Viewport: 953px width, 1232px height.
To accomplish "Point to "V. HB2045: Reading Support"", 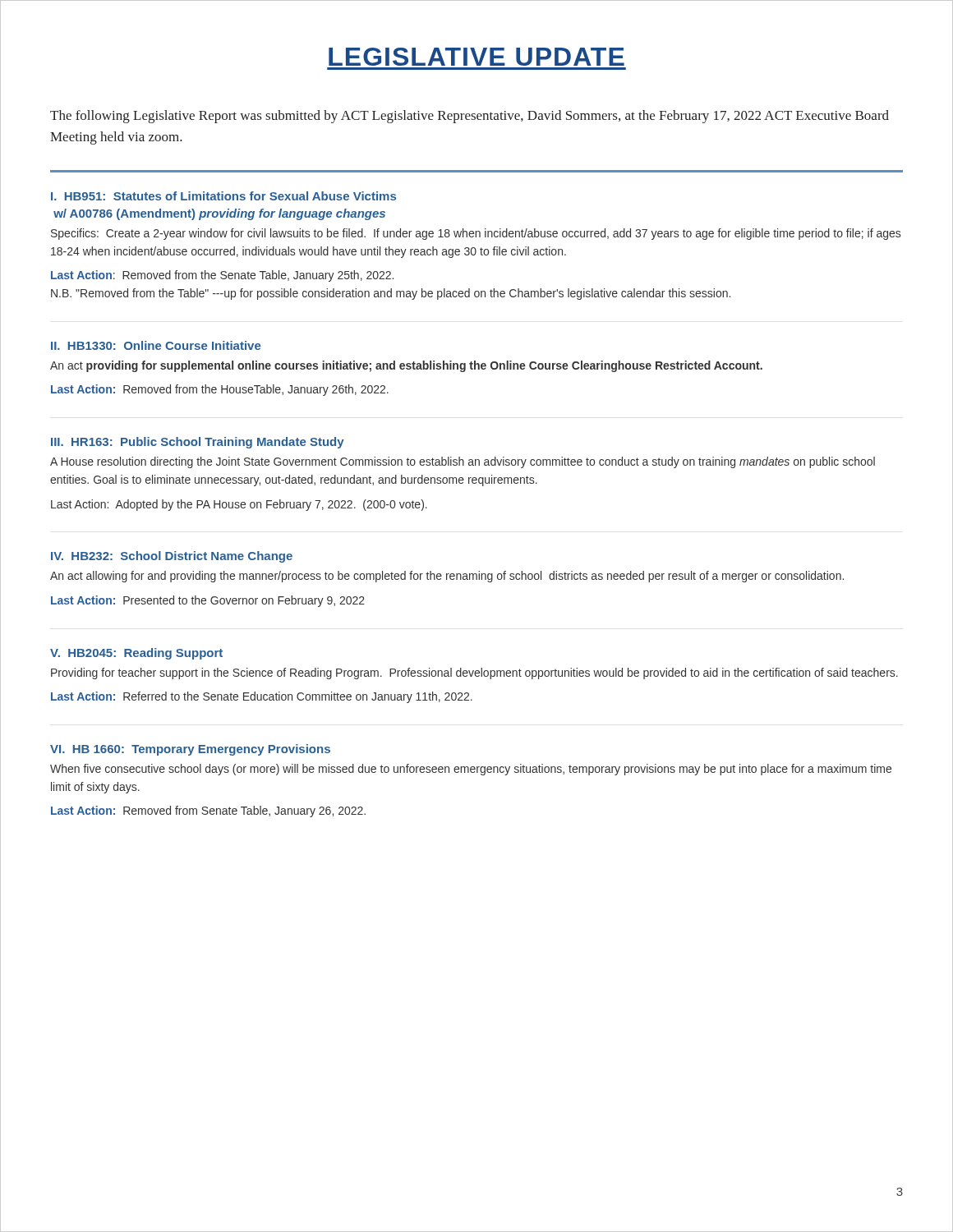I will click(x=137, y=652).
